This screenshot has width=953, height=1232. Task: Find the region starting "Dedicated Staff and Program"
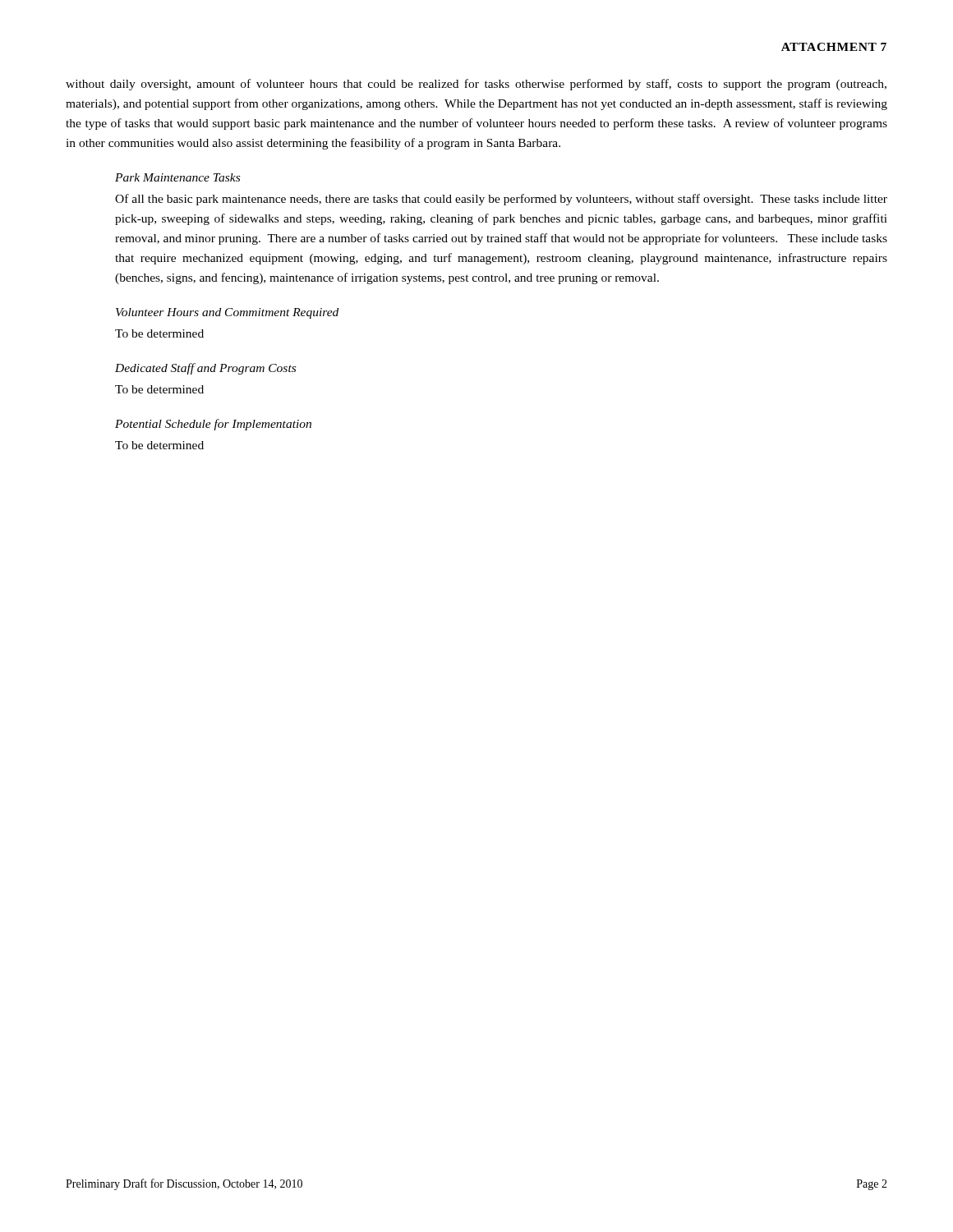206,368
